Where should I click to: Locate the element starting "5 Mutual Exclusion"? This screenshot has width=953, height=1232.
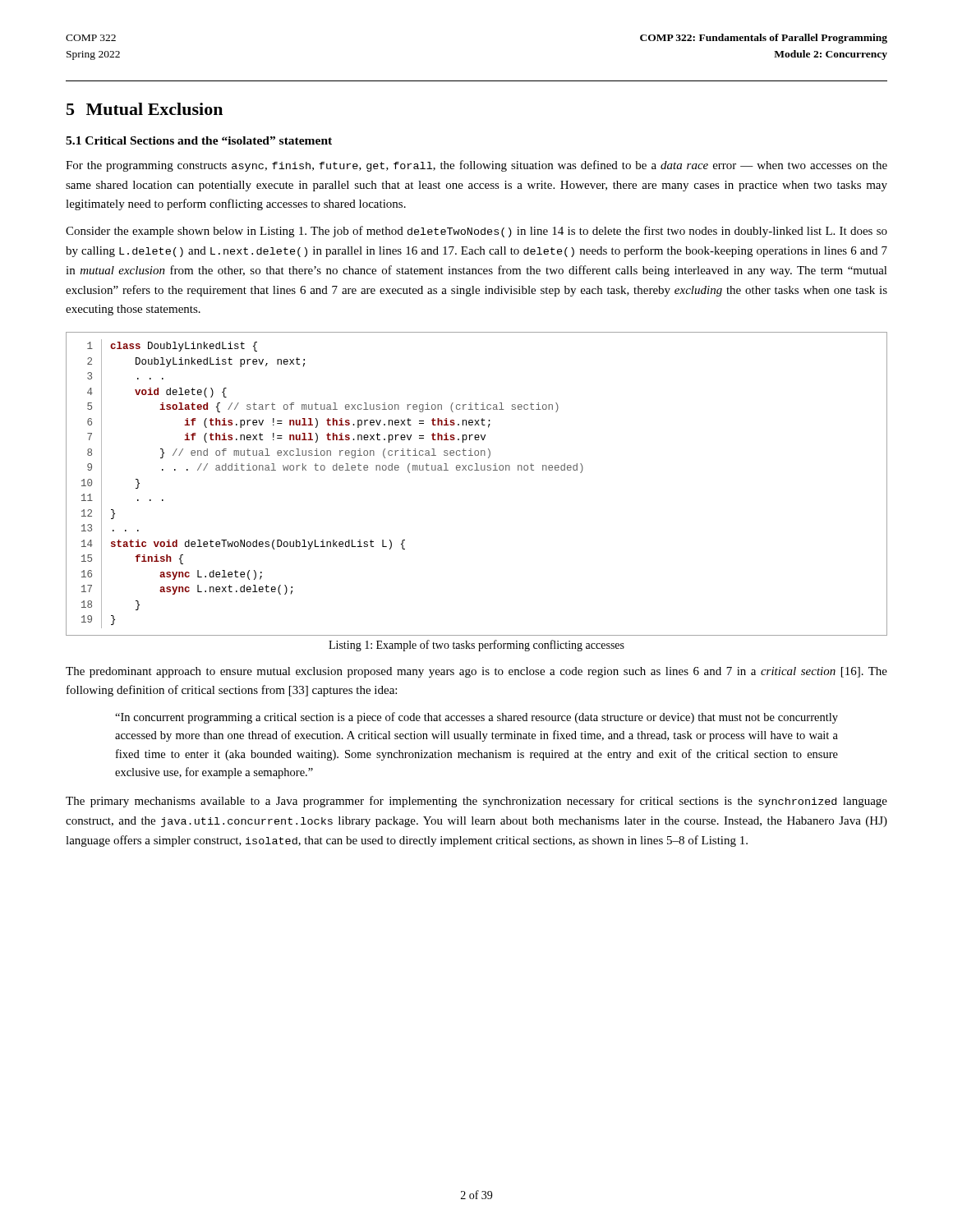point(144,109)
